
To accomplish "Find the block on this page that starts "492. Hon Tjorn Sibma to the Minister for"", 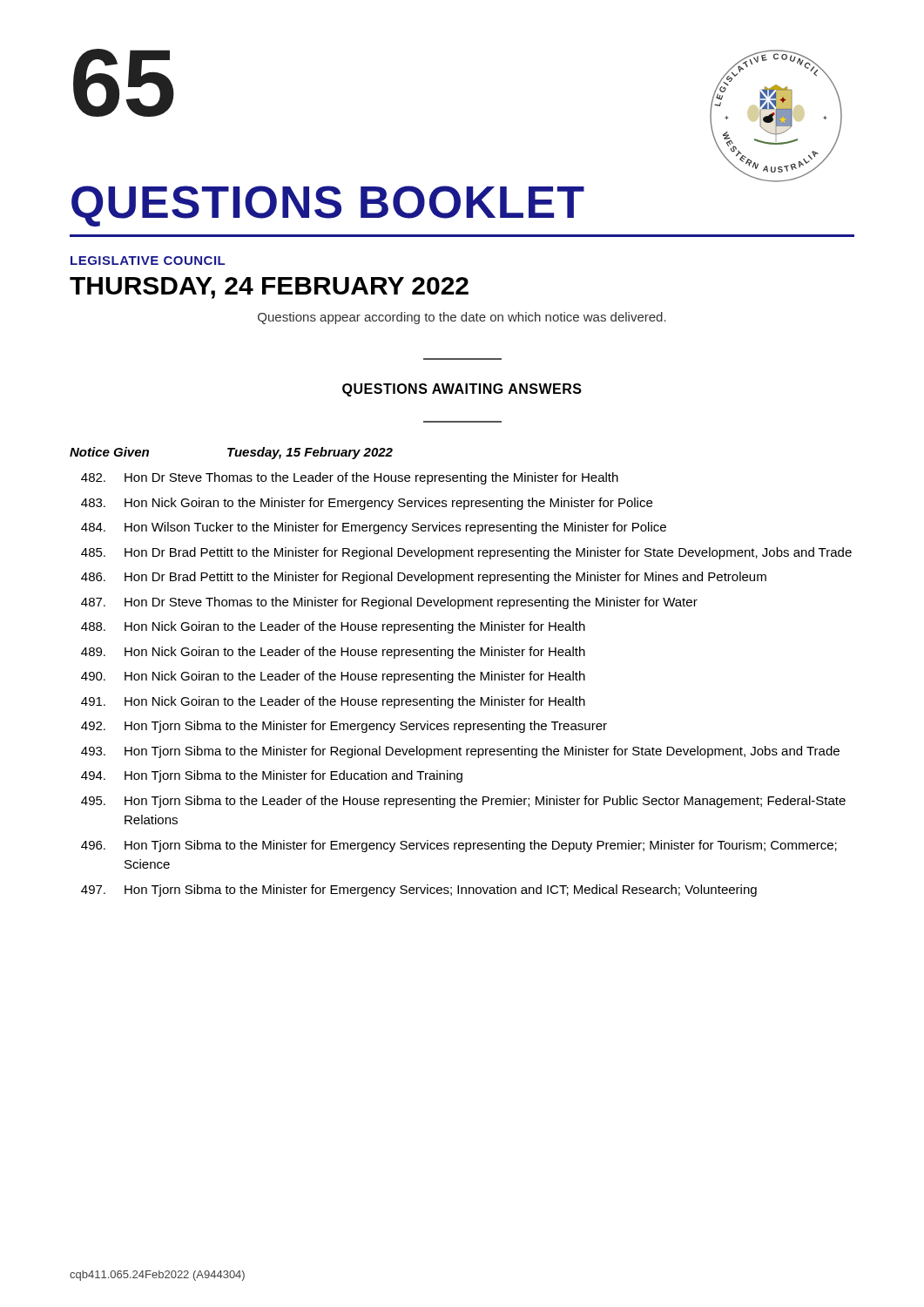I will (462, 726).
